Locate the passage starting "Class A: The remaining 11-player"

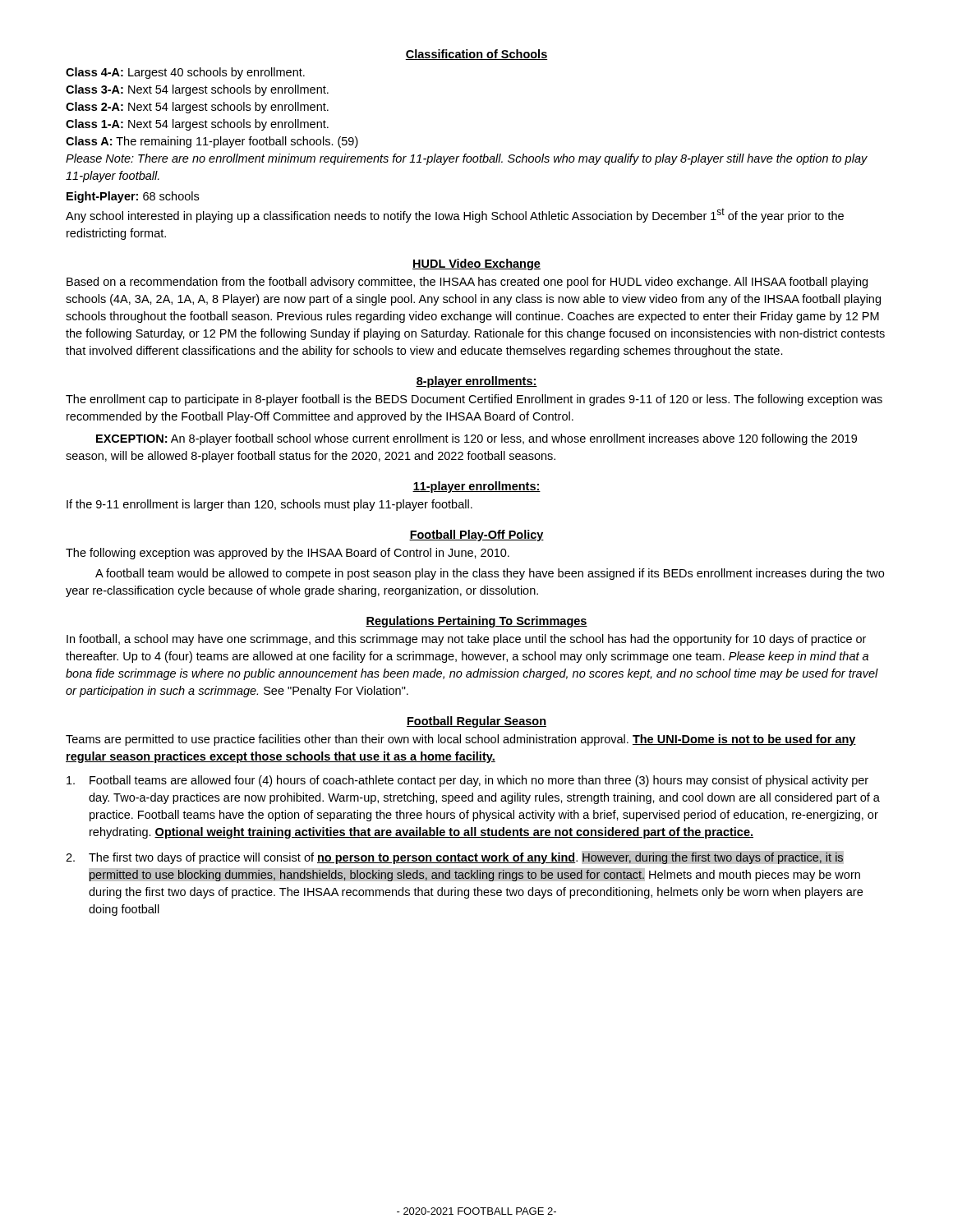(212, 141)
